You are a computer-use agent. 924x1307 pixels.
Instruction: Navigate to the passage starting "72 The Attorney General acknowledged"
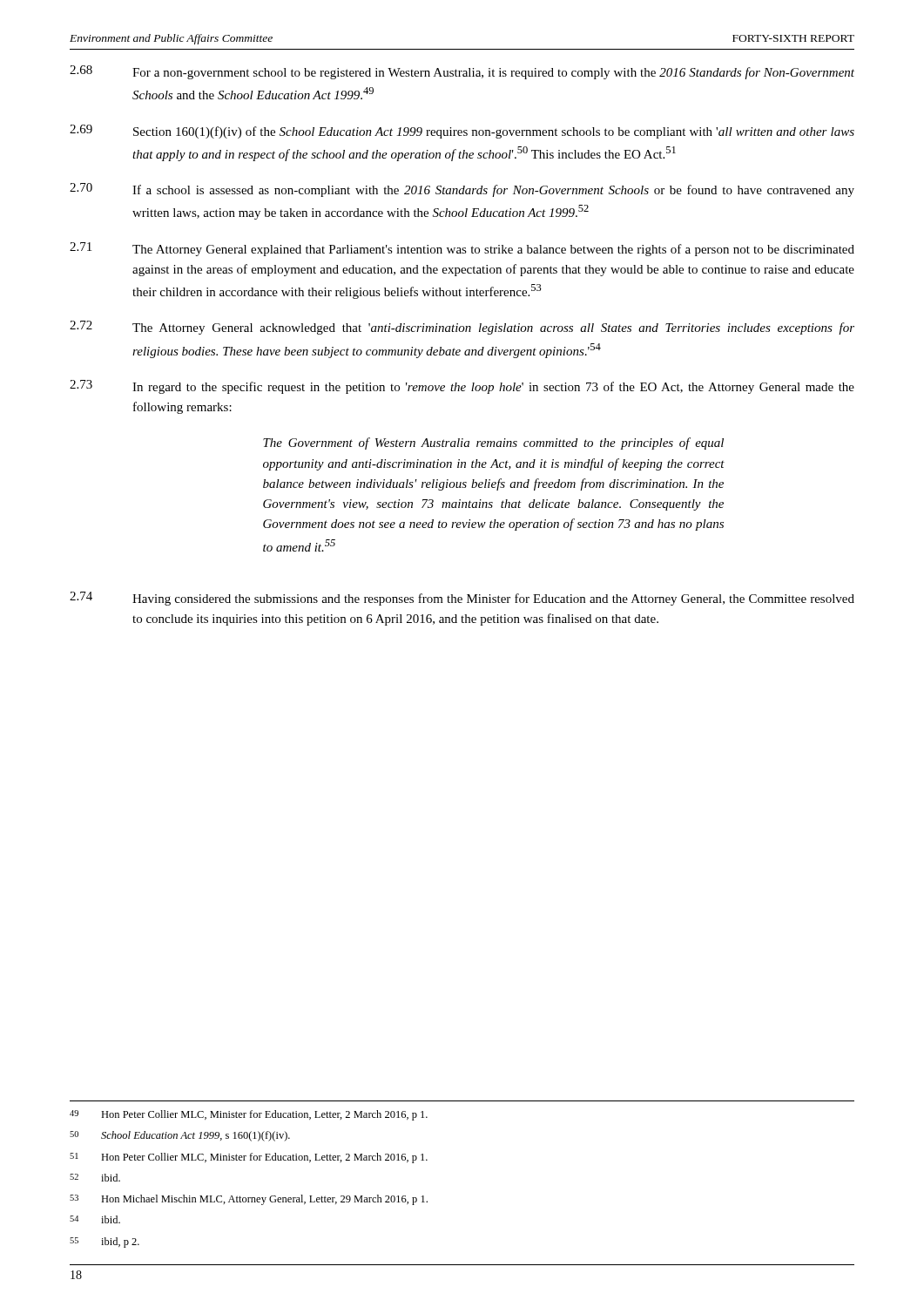click(462, 340)
